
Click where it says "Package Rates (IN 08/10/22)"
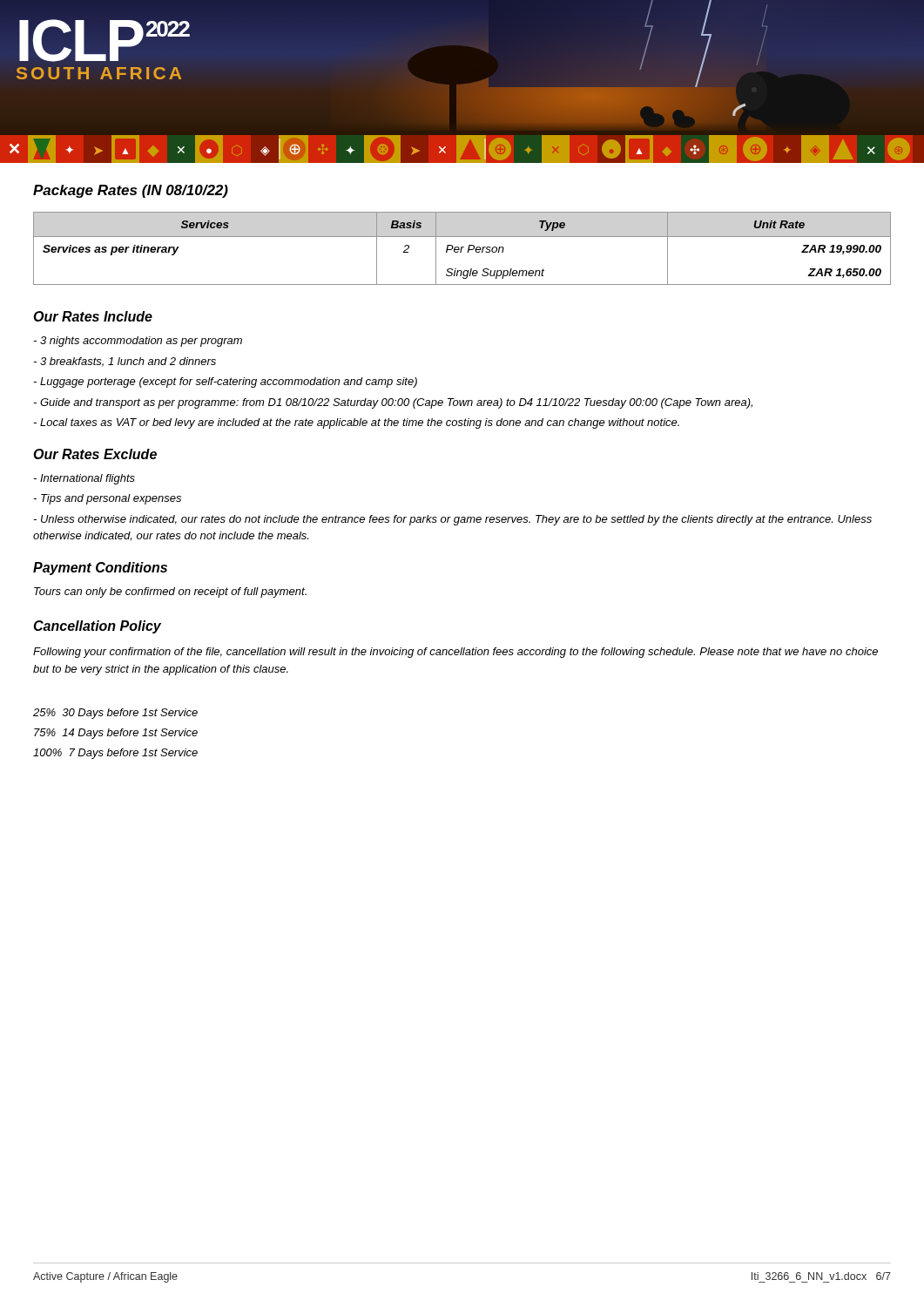[x=131, y=190]
